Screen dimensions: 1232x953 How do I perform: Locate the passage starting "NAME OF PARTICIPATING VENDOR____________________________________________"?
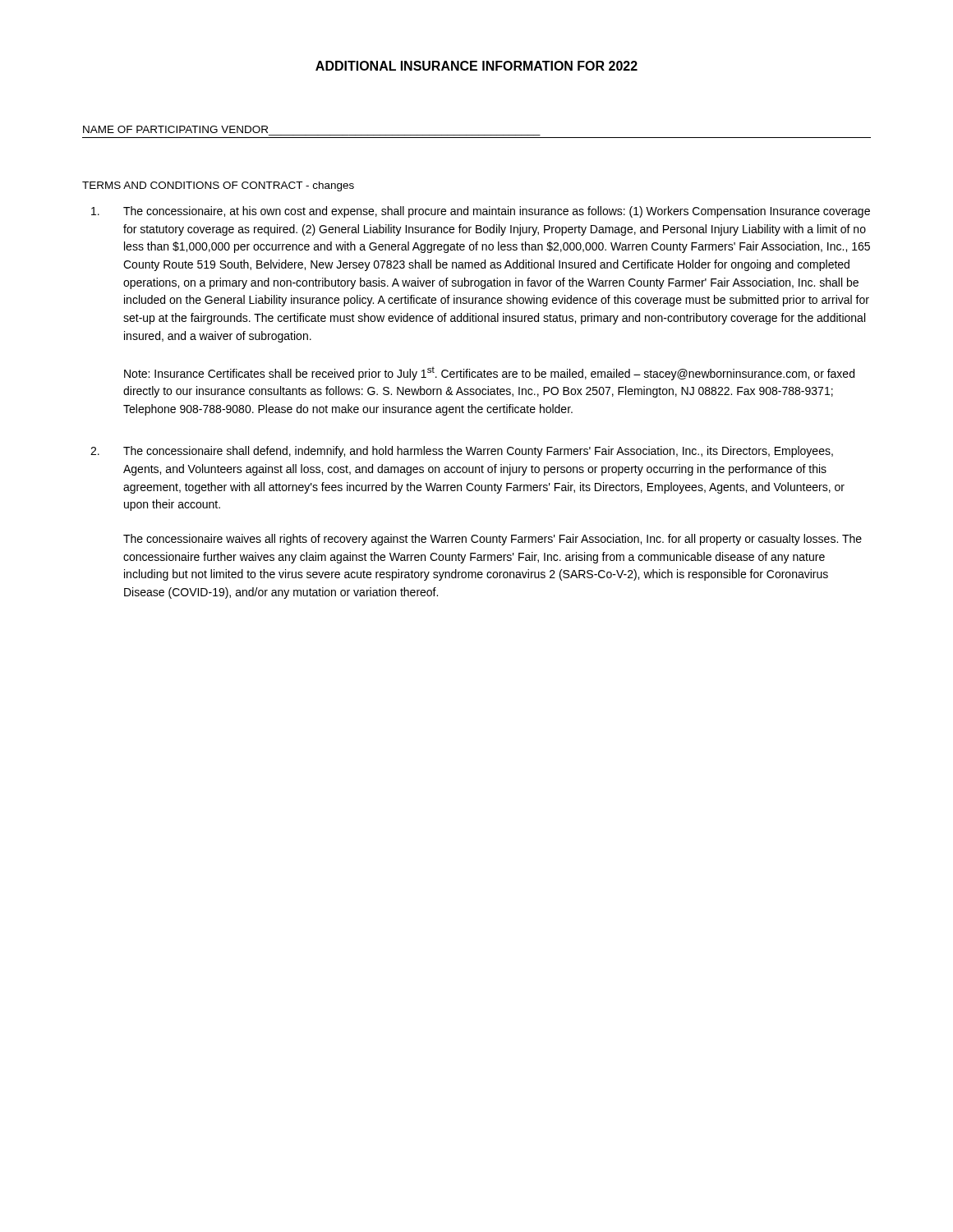point(311,129)
